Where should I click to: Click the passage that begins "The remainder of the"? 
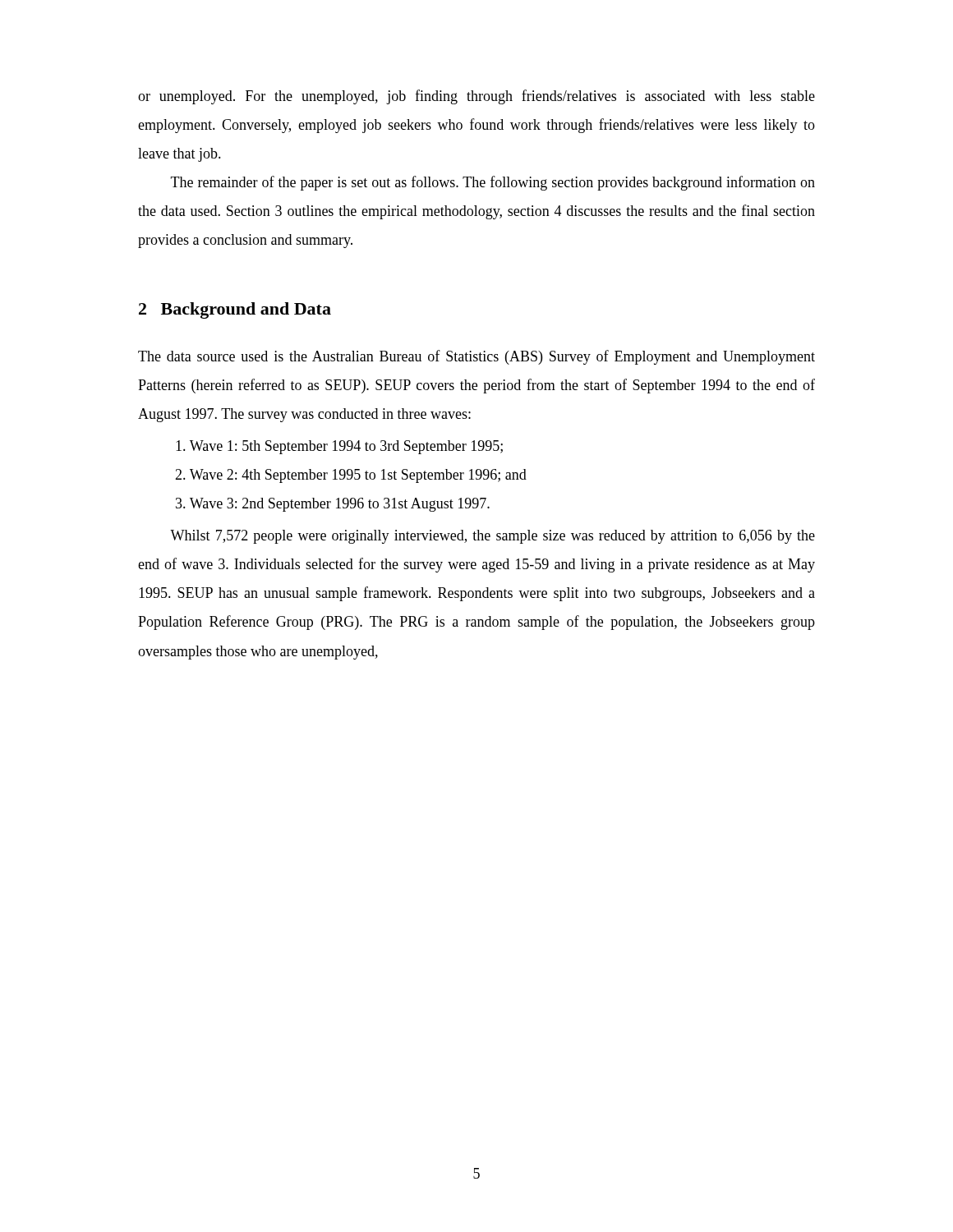[476, 212]
